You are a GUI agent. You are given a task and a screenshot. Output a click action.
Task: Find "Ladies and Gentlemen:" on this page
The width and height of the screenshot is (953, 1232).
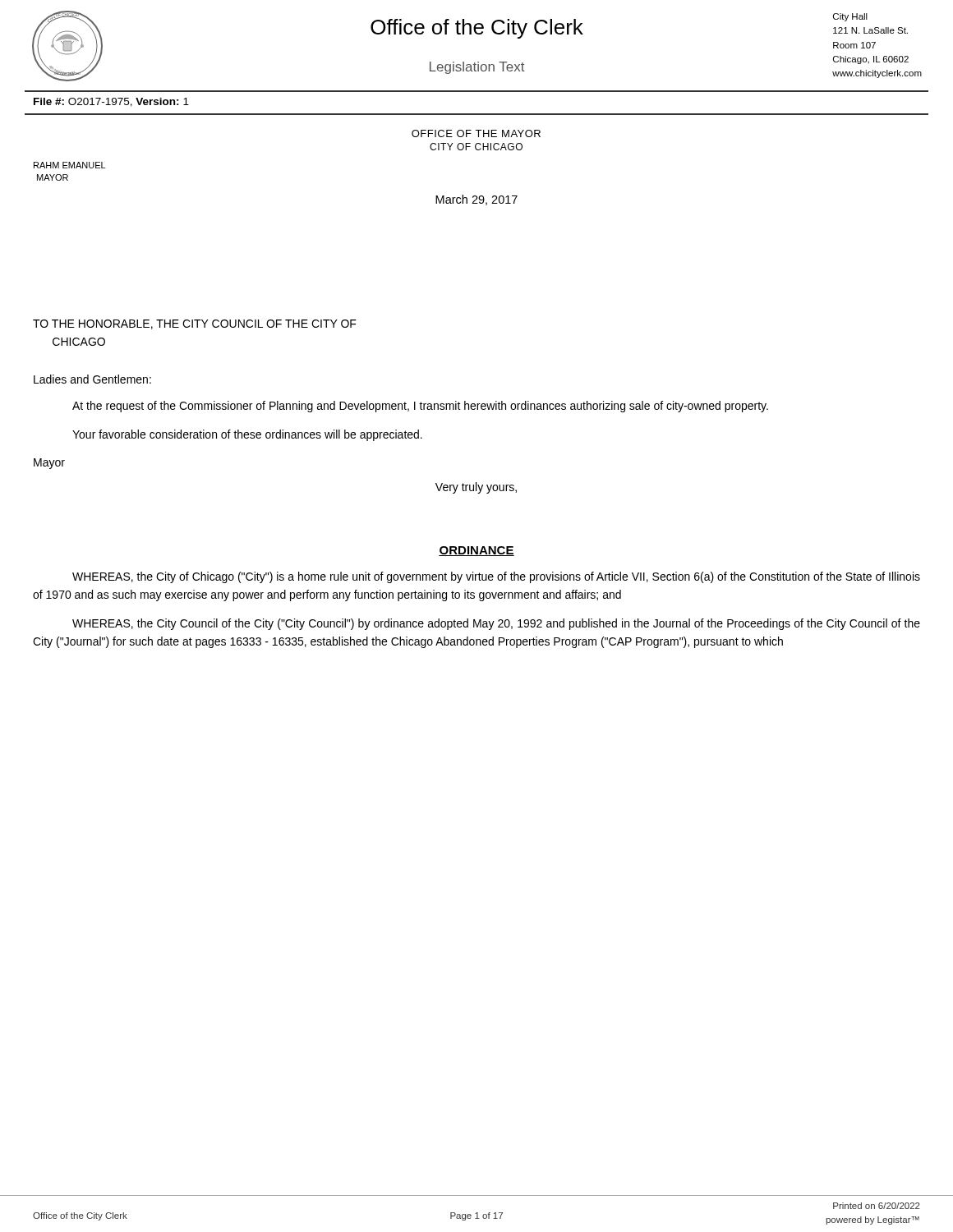pyautogui.click(x=92, y=379)
